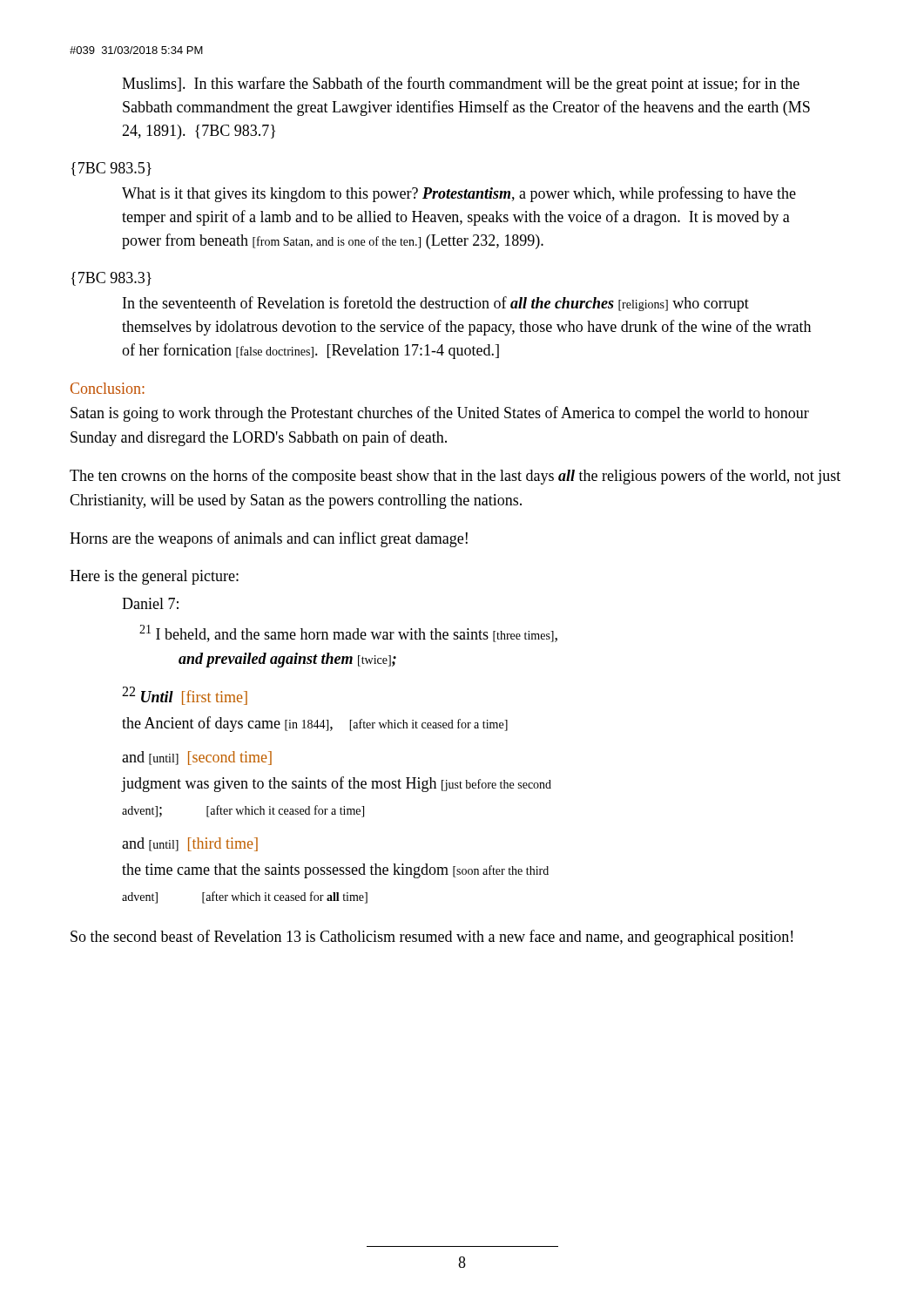Viewport: 924px width, 1307px height.
Task: Locate the region starting "Here is the general picture:"
Action: point(155,576)
